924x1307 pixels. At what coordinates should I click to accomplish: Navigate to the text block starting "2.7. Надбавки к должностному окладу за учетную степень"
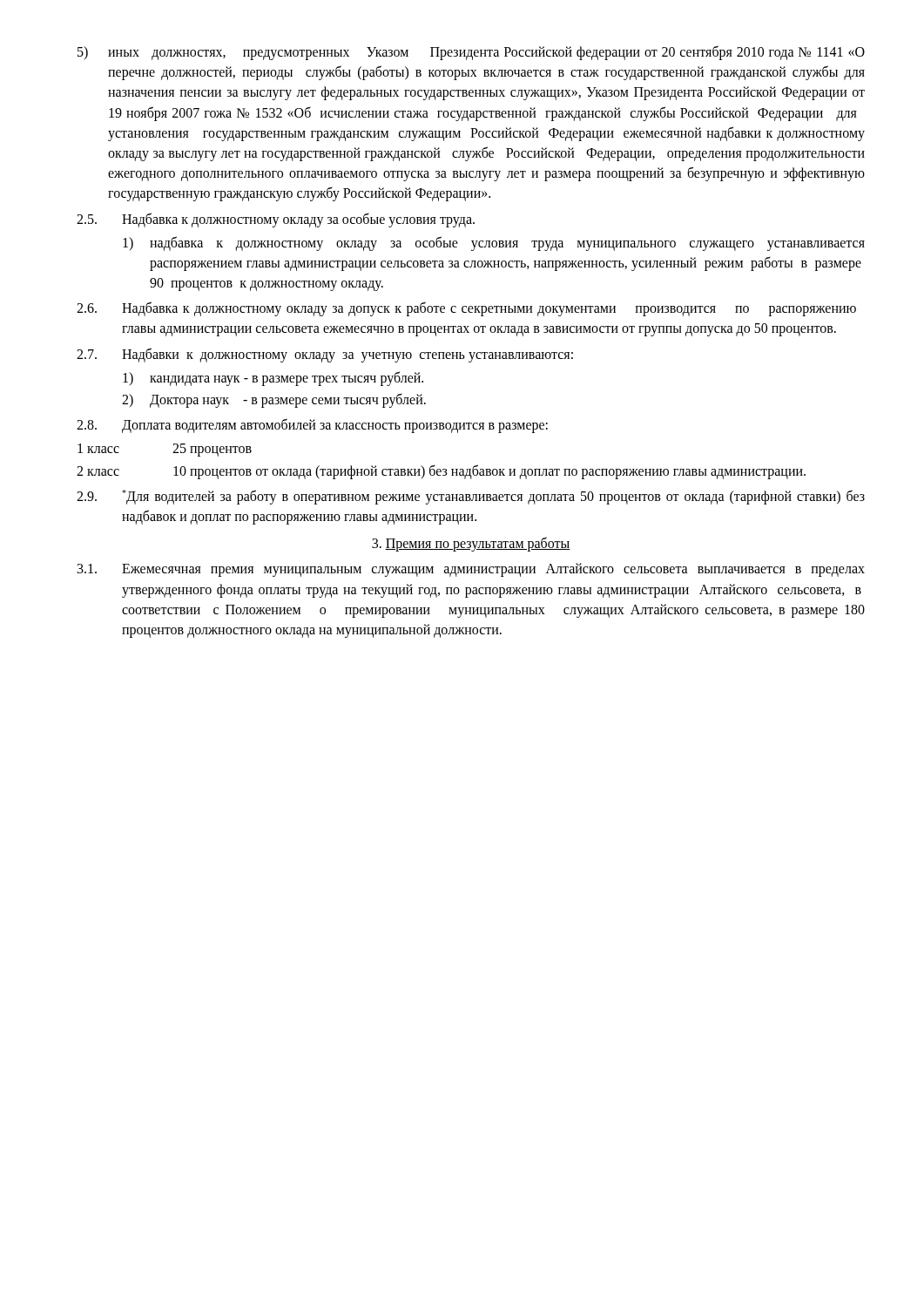point(325,354)
